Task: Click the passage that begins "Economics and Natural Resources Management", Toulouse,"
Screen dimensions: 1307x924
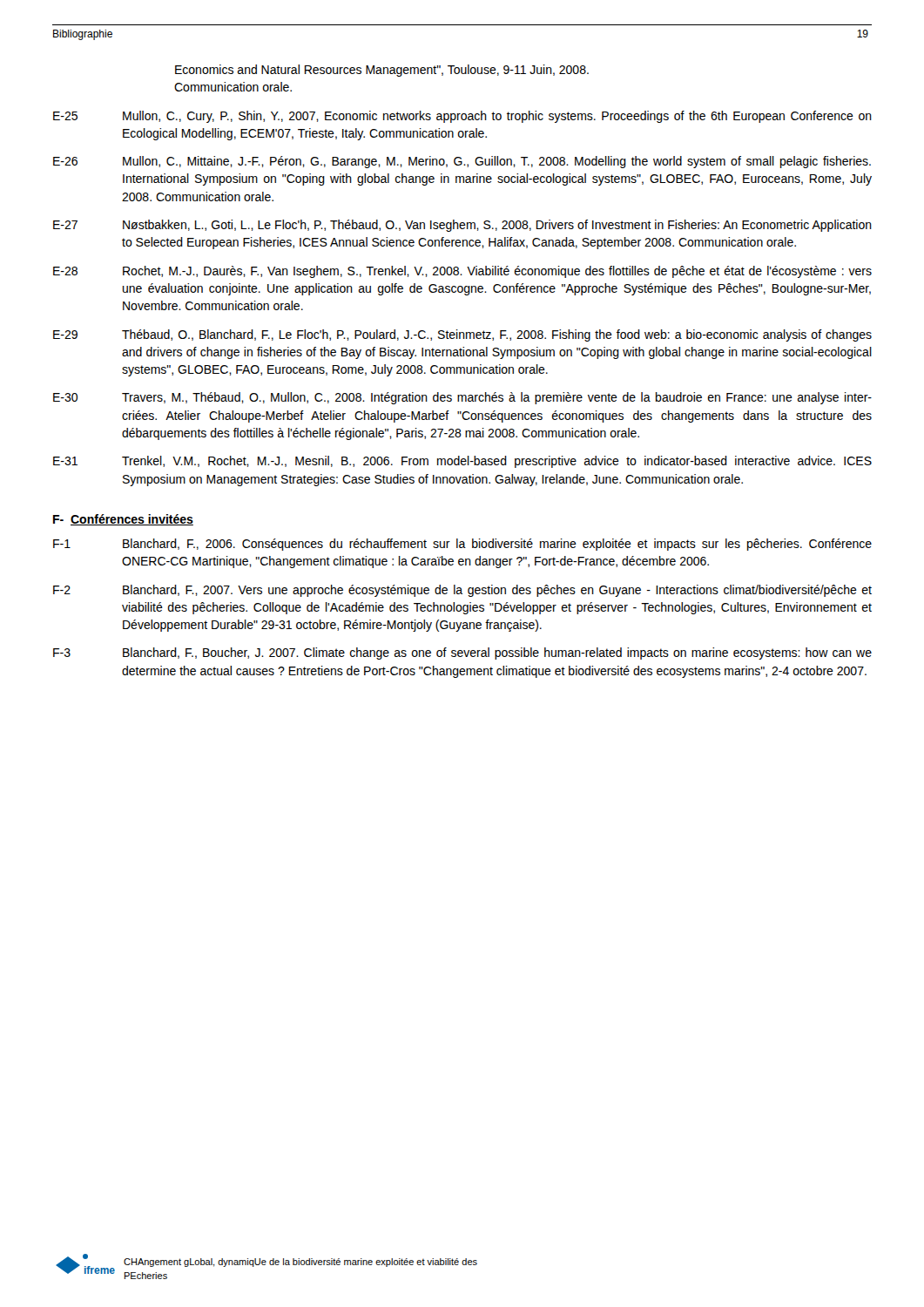Action: 382,79
